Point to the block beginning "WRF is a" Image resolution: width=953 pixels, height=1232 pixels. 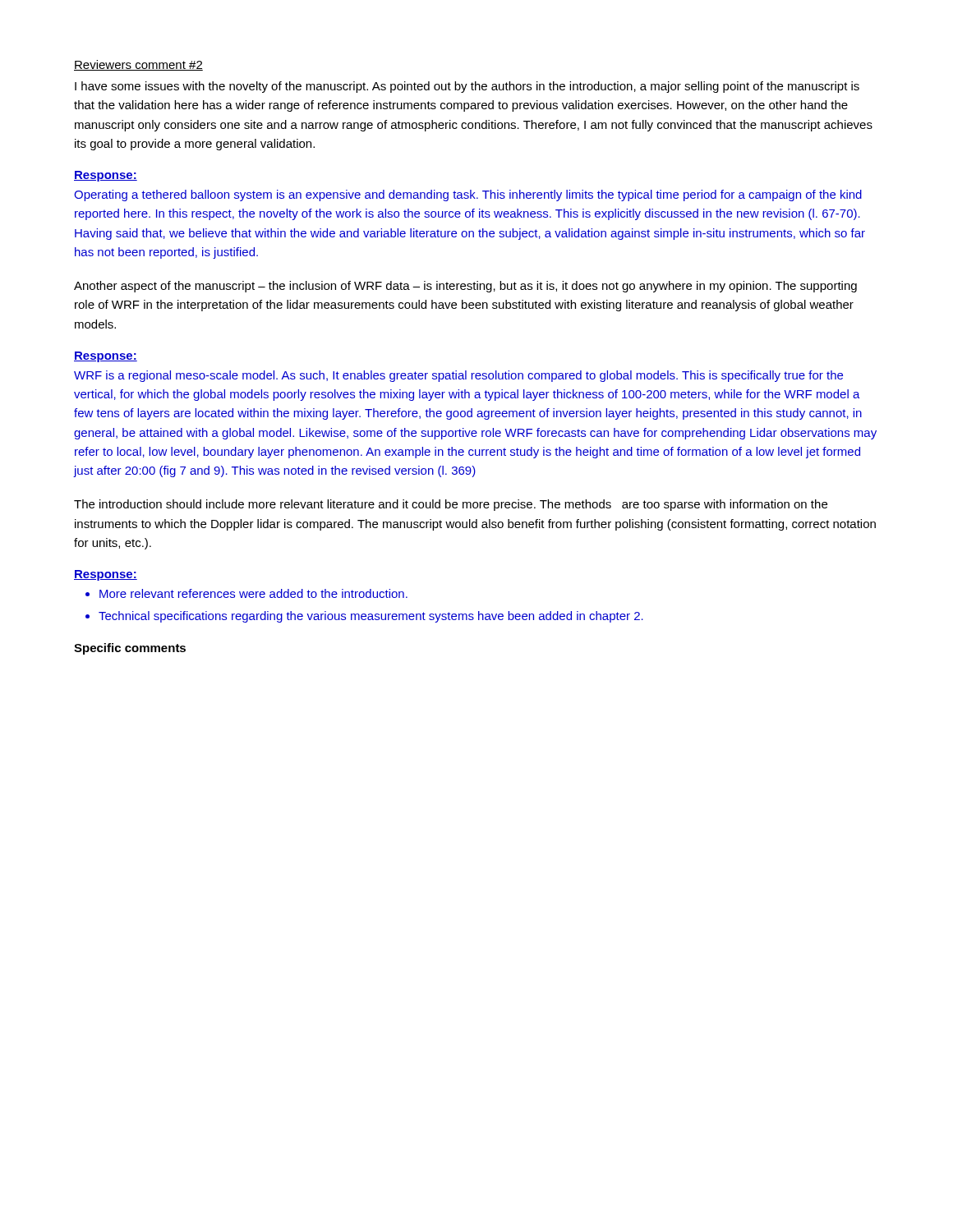[475, 422]
